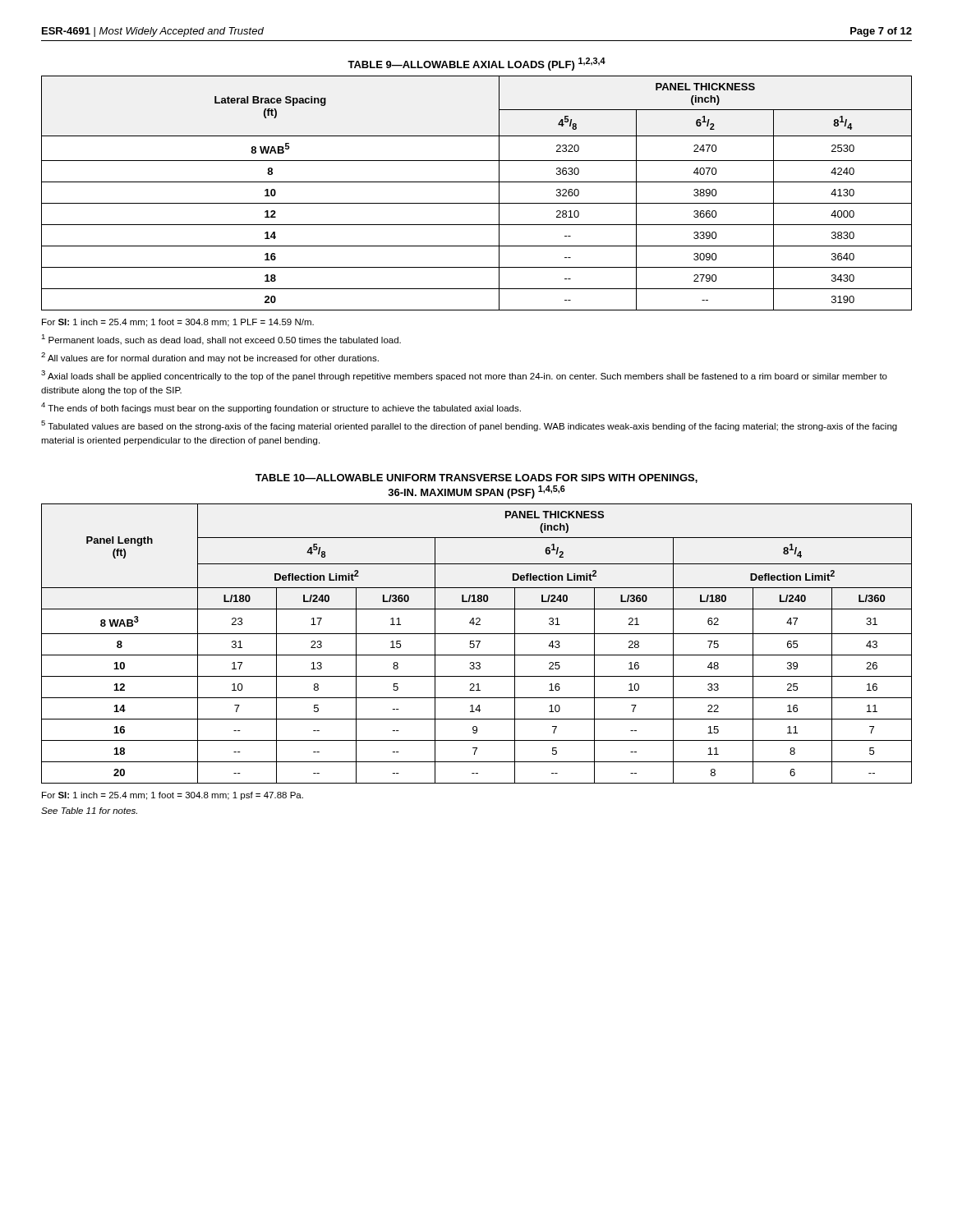The height and width of the screenshot is (1232, 953).
Task: Point to "TABLE 9—ALLOWABLE AXIAL LOADS (PLF) 1,2,3,4"
Action: coord(476,63)
